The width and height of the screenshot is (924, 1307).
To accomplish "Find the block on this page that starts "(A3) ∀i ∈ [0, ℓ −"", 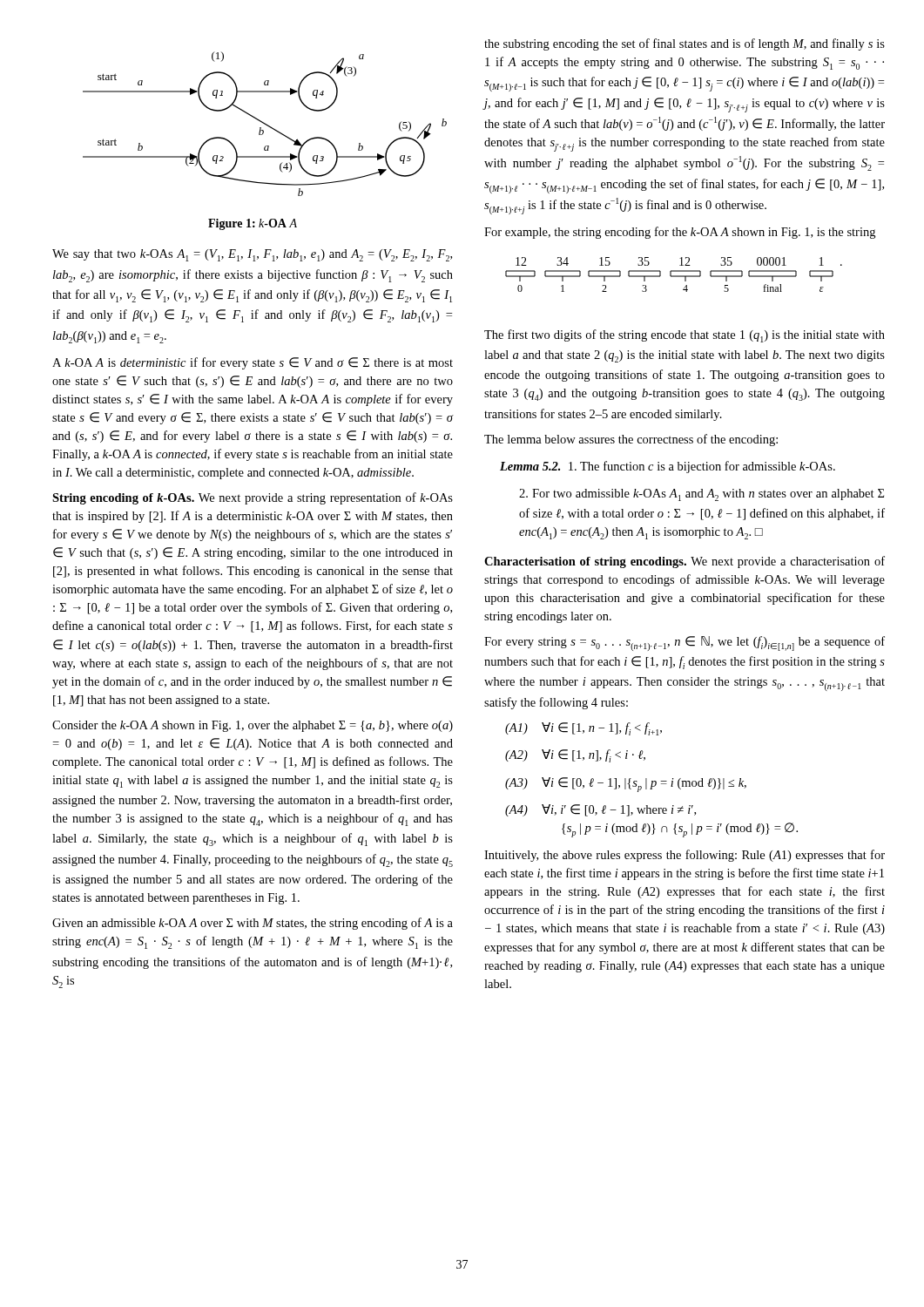I will (695, 784).
